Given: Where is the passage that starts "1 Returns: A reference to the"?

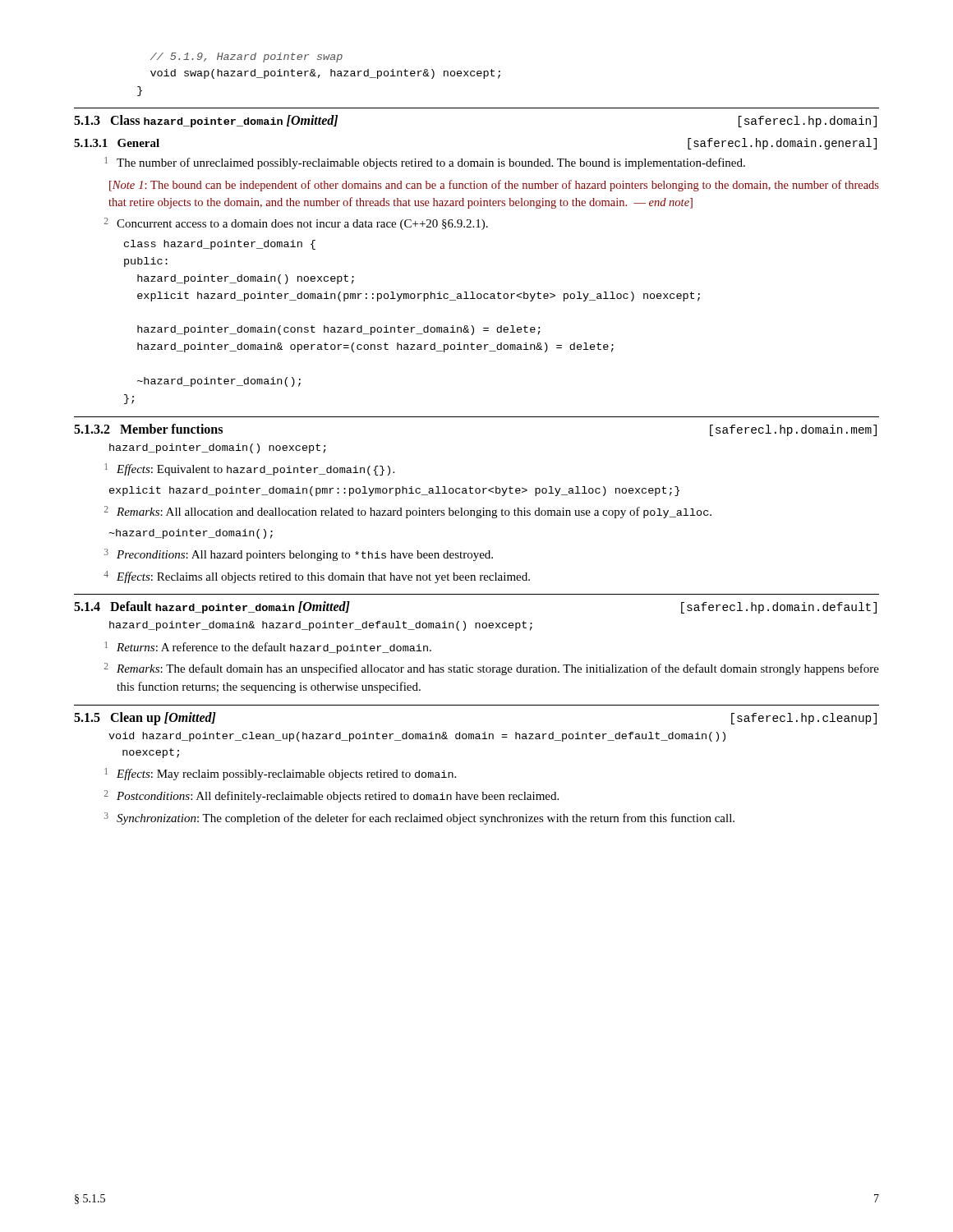Looking at the screenshot, I should tap(268, 648).
